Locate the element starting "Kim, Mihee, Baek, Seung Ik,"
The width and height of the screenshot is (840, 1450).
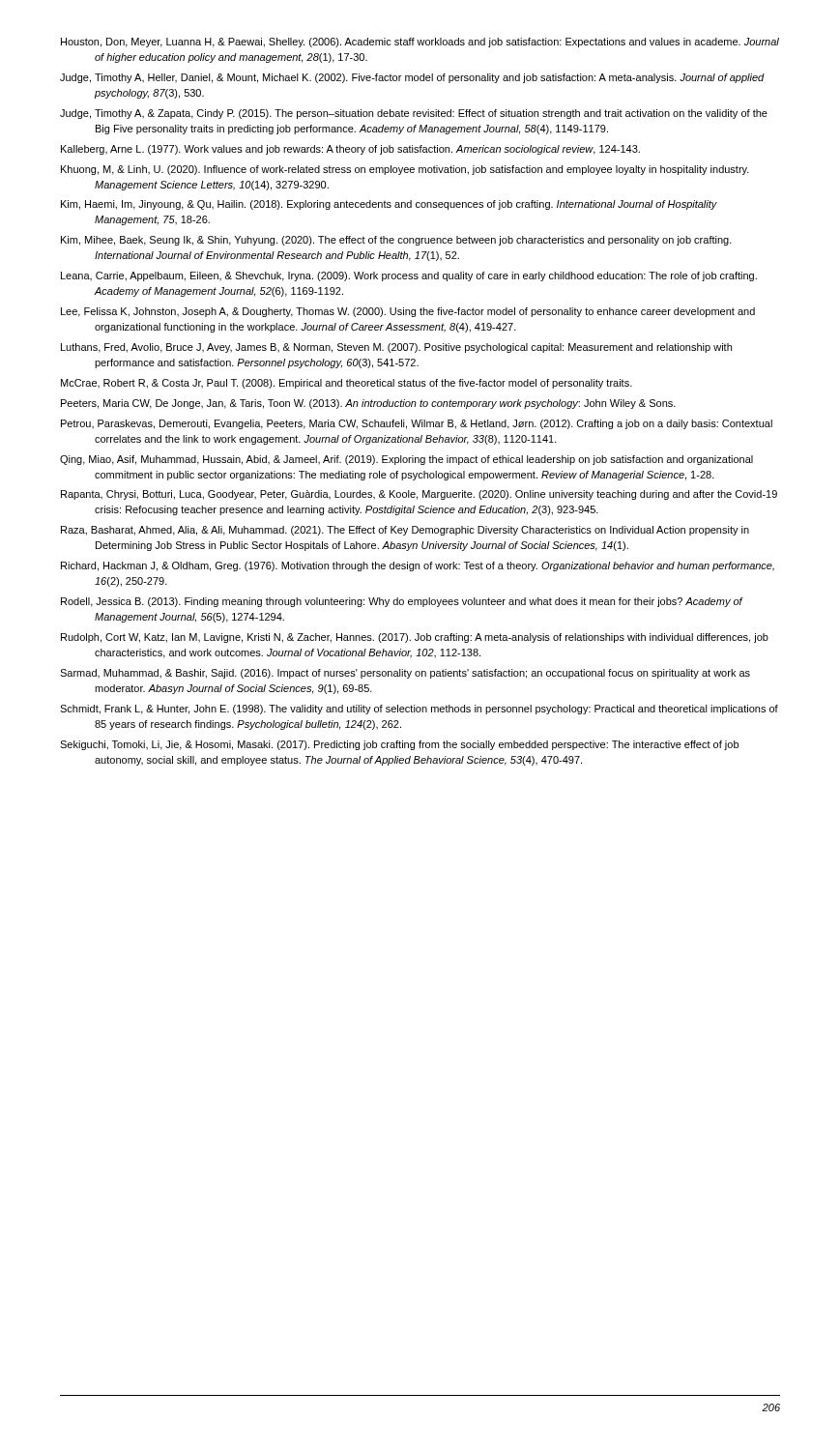coord(396,248)
